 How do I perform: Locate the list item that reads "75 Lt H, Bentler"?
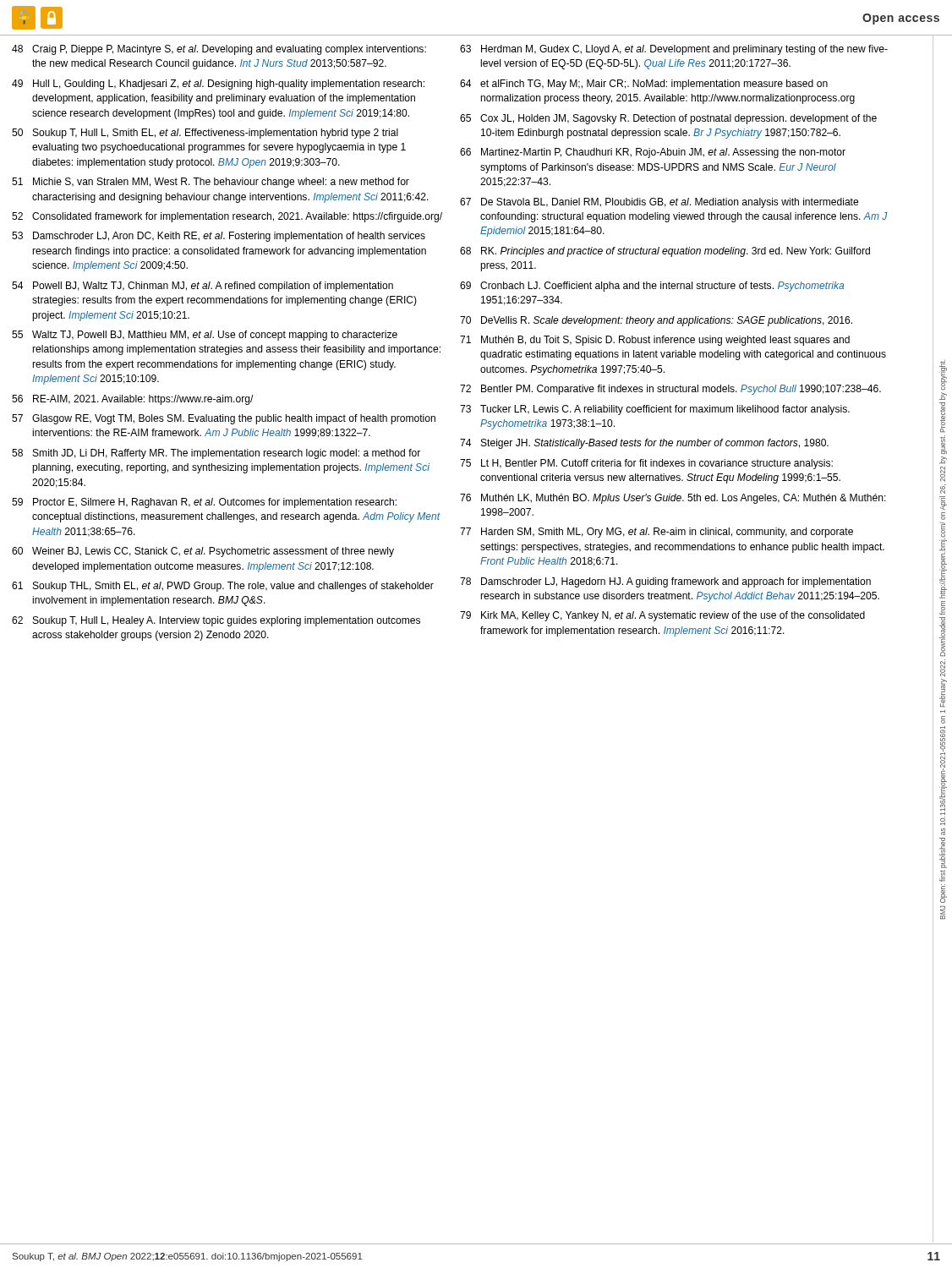pos(676,471)
